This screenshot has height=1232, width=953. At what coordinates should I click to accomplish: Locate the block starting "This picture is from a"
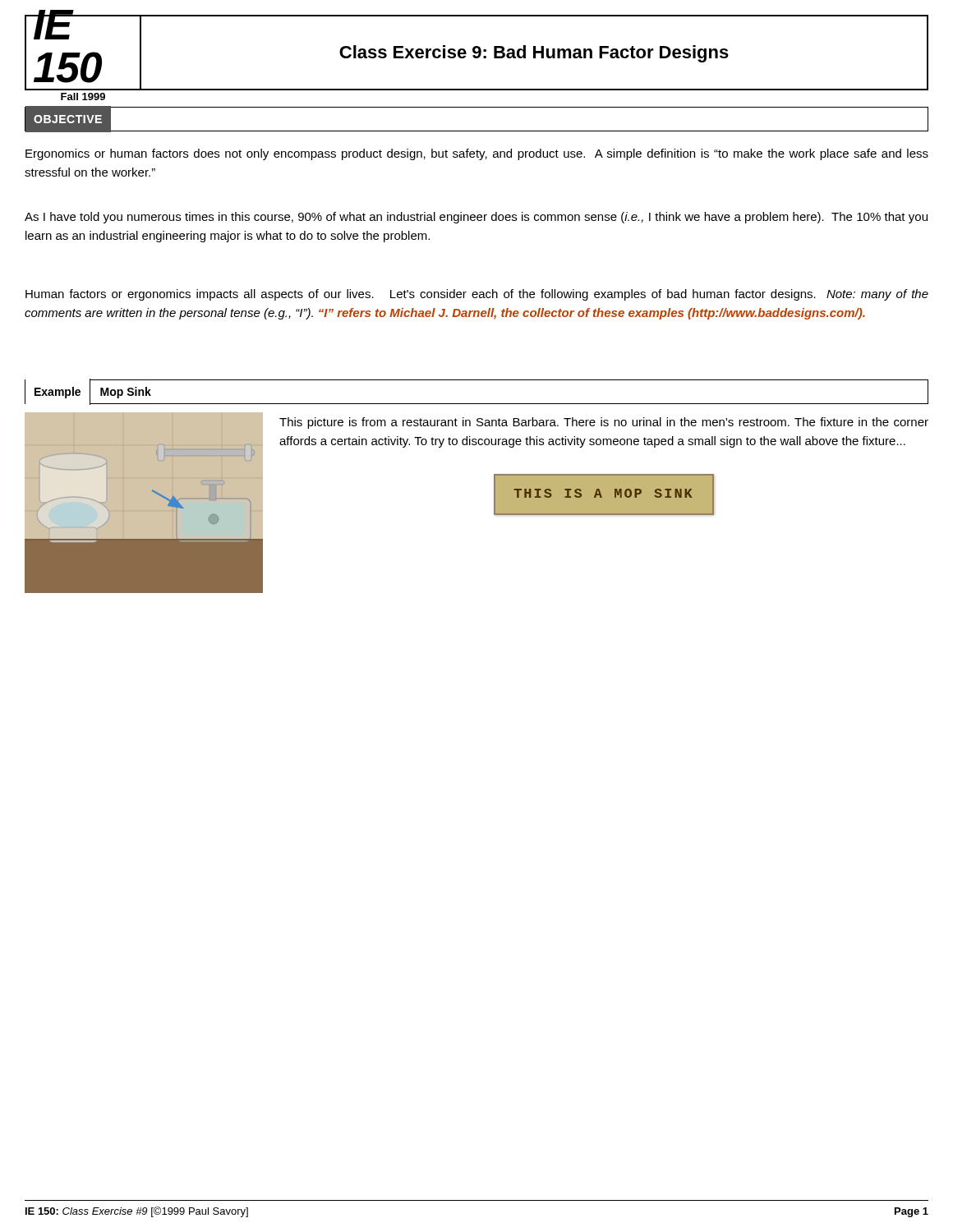pos(604,431)
